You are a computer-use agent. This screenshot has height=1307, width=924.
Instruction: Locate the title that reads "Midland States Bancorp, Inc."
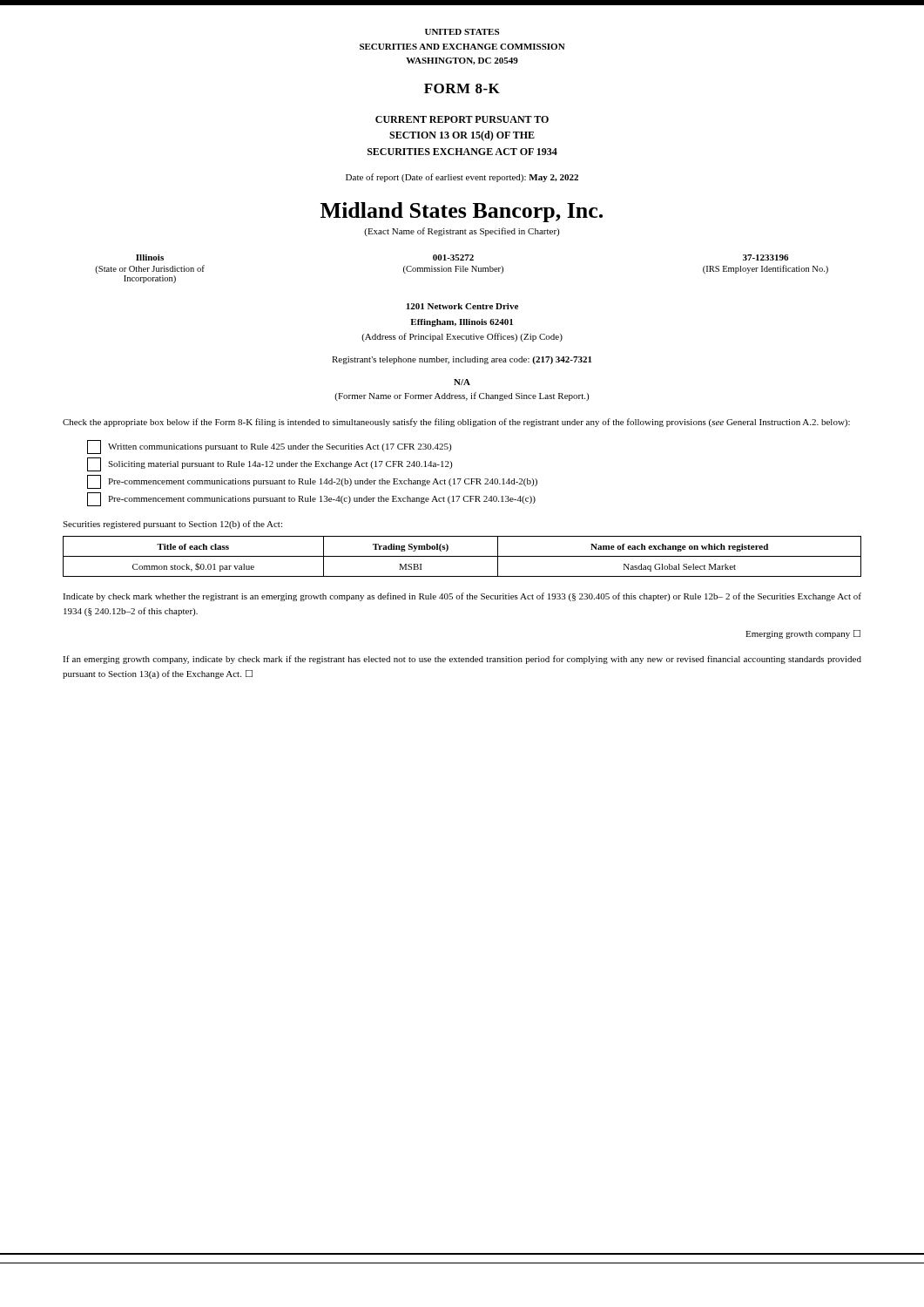(x=462, y=211)
